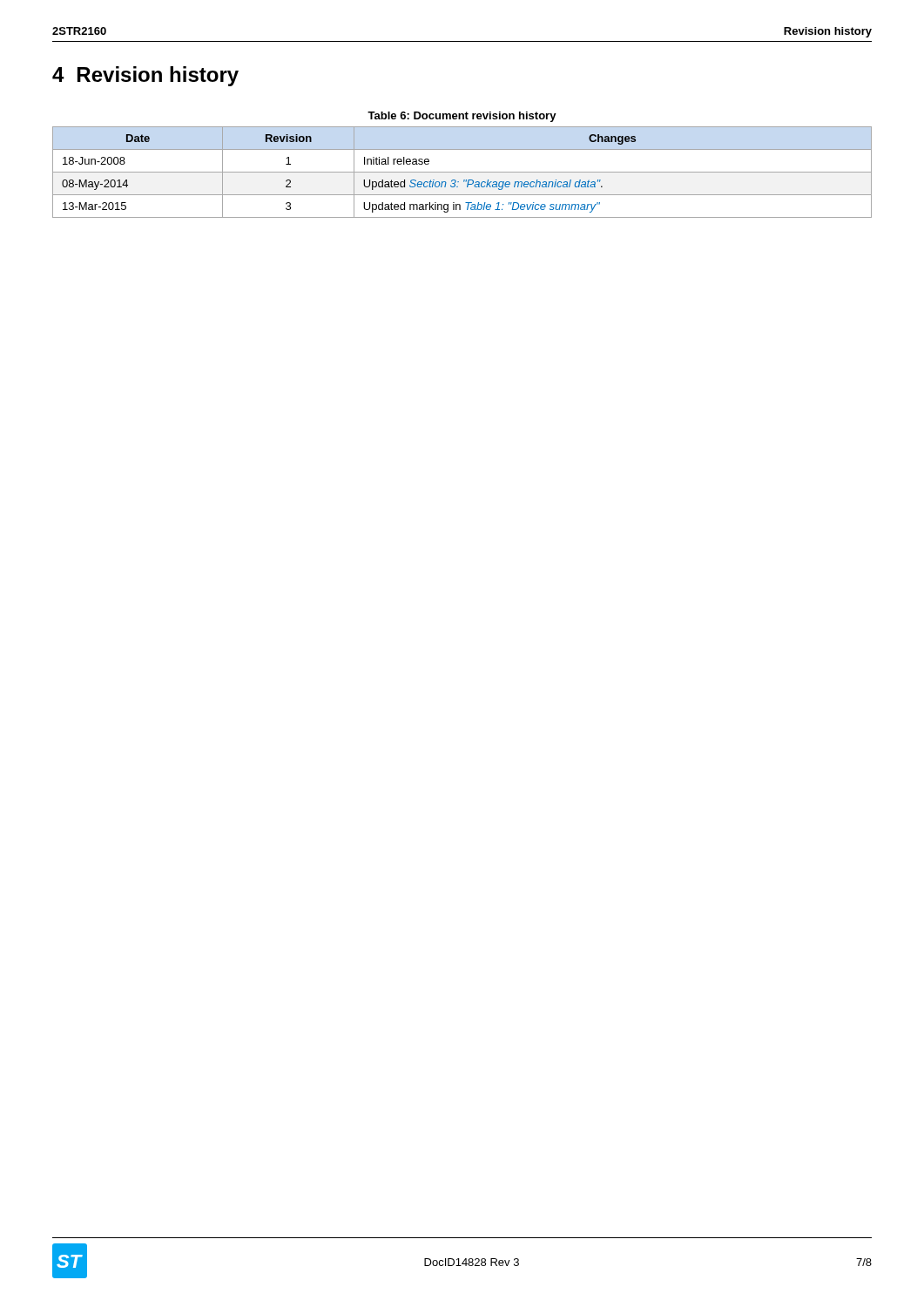This screenshot has height=1307, width=924.
Task: Locate the section header that says "4 Revision history"
Action: tap(145, 75)
